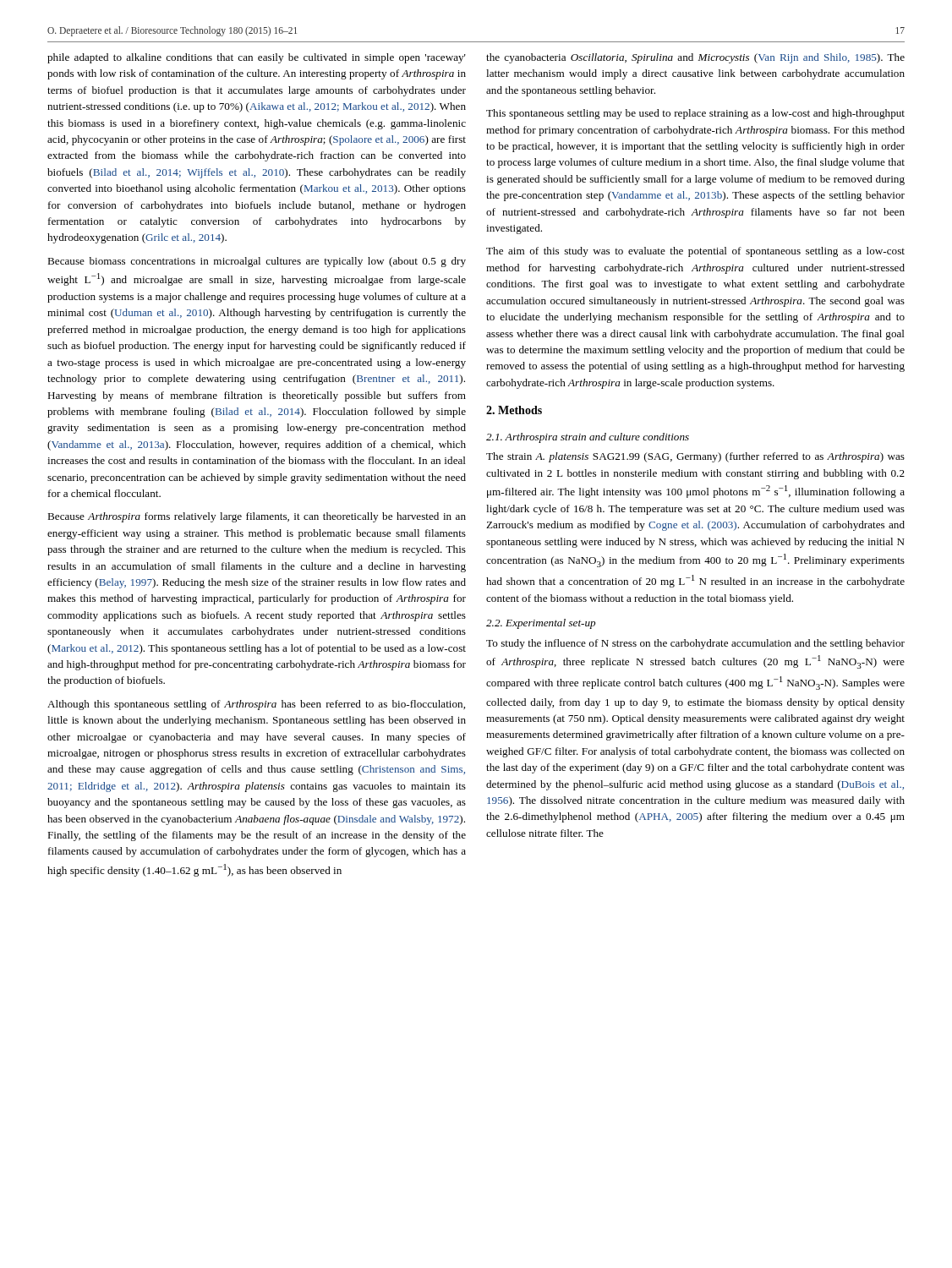Screen dimensions: 1268x952
Task: Locate the block starting "Because Arthrospira forms relatively large filaments, it"
Action: [257, 599]
